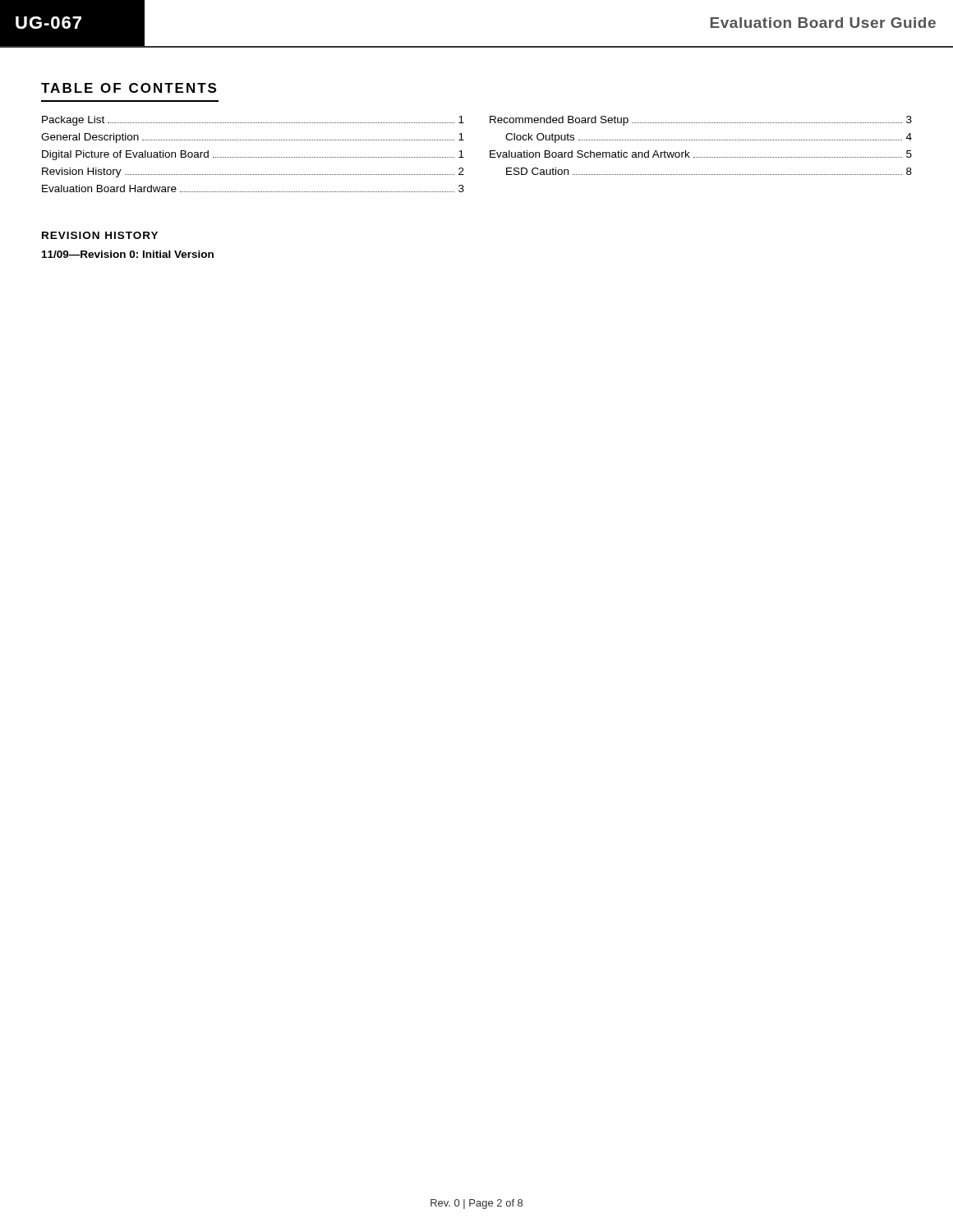Locate the list item with the text "Package List 1"

(253, 120)
